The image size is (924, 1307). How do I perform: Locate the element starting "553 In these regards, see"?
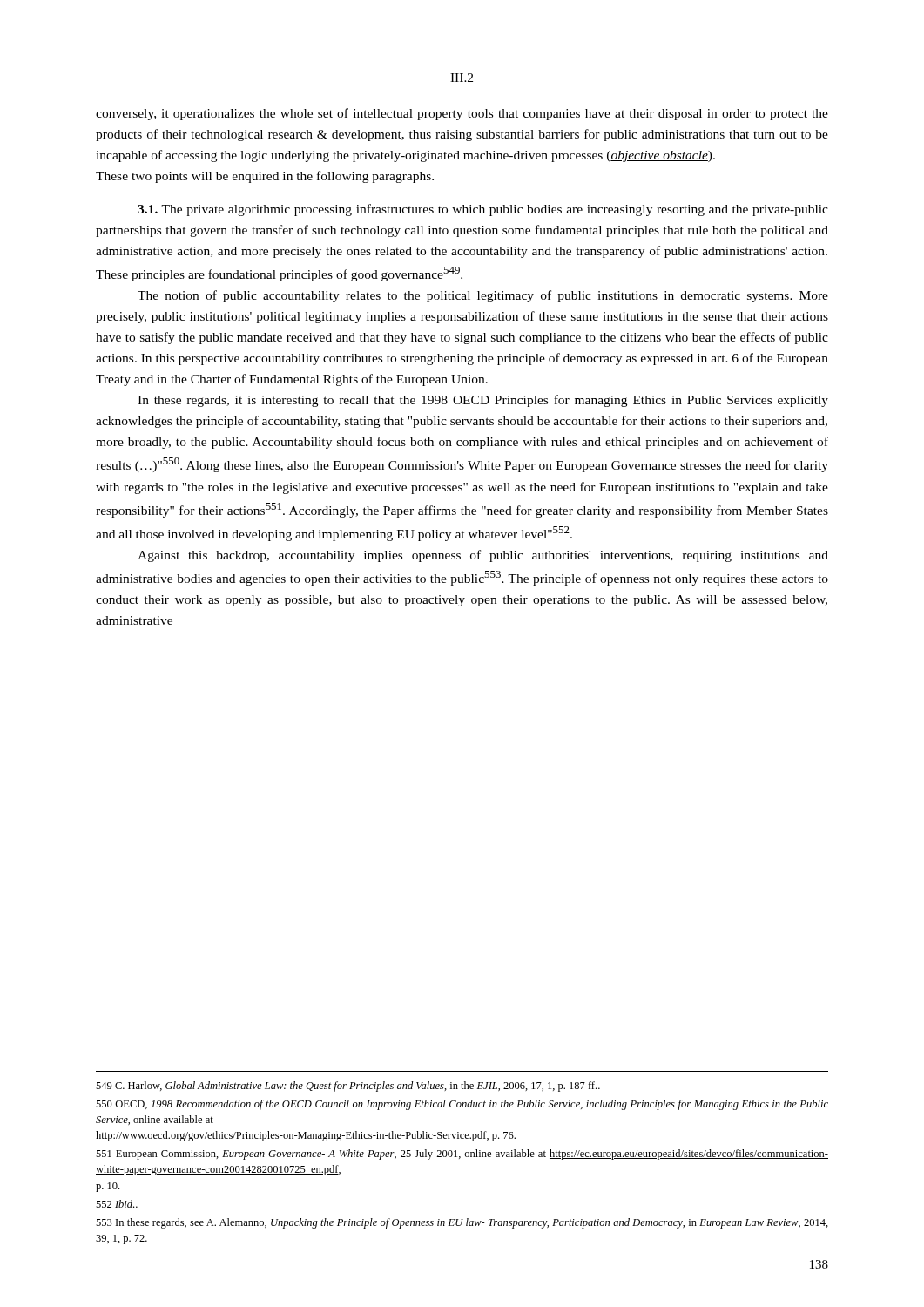point(462,1230)
